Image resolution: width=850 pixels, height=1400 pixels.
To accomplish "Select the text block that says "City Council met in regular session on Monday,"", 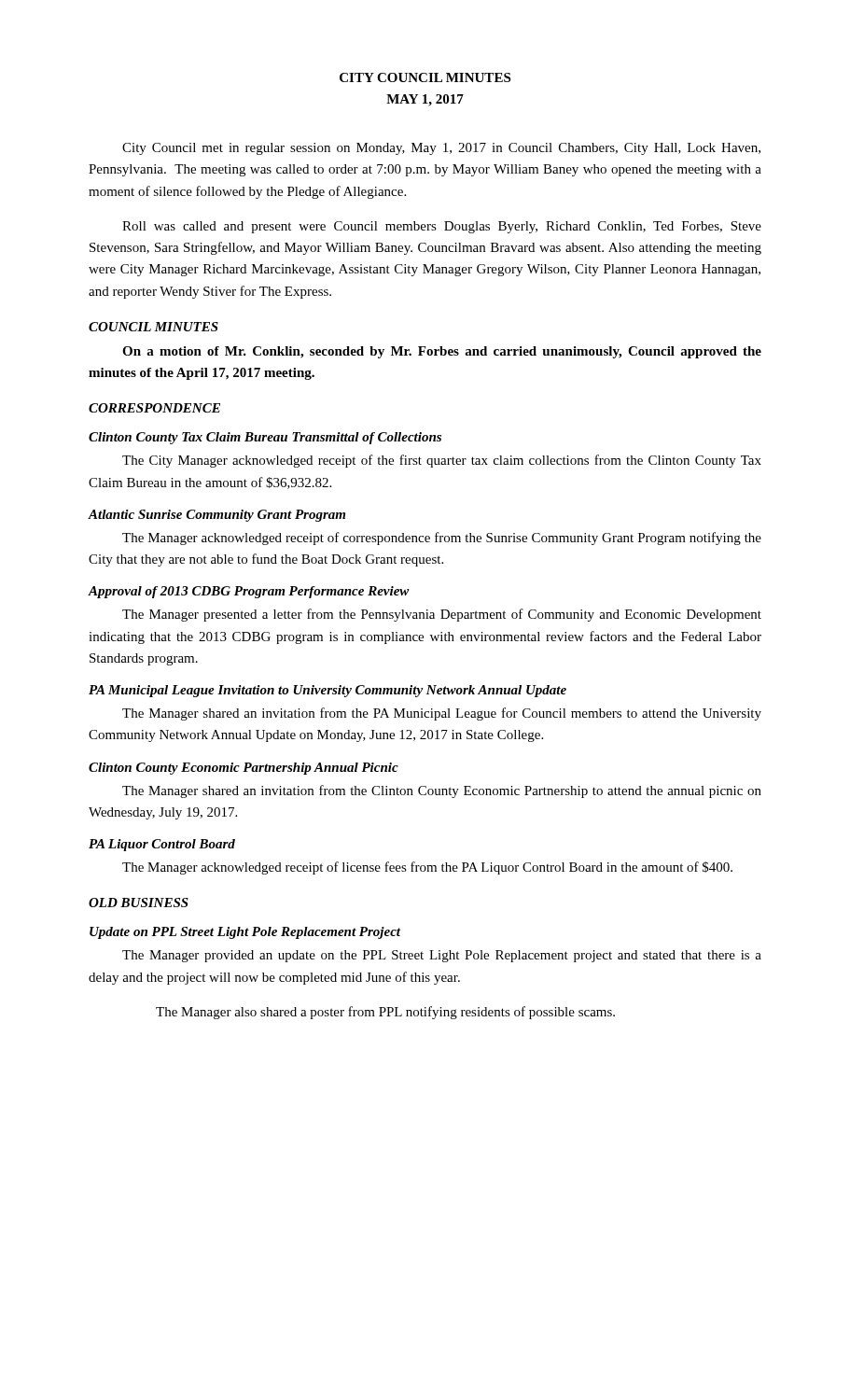I will click(x=425, y=169).
